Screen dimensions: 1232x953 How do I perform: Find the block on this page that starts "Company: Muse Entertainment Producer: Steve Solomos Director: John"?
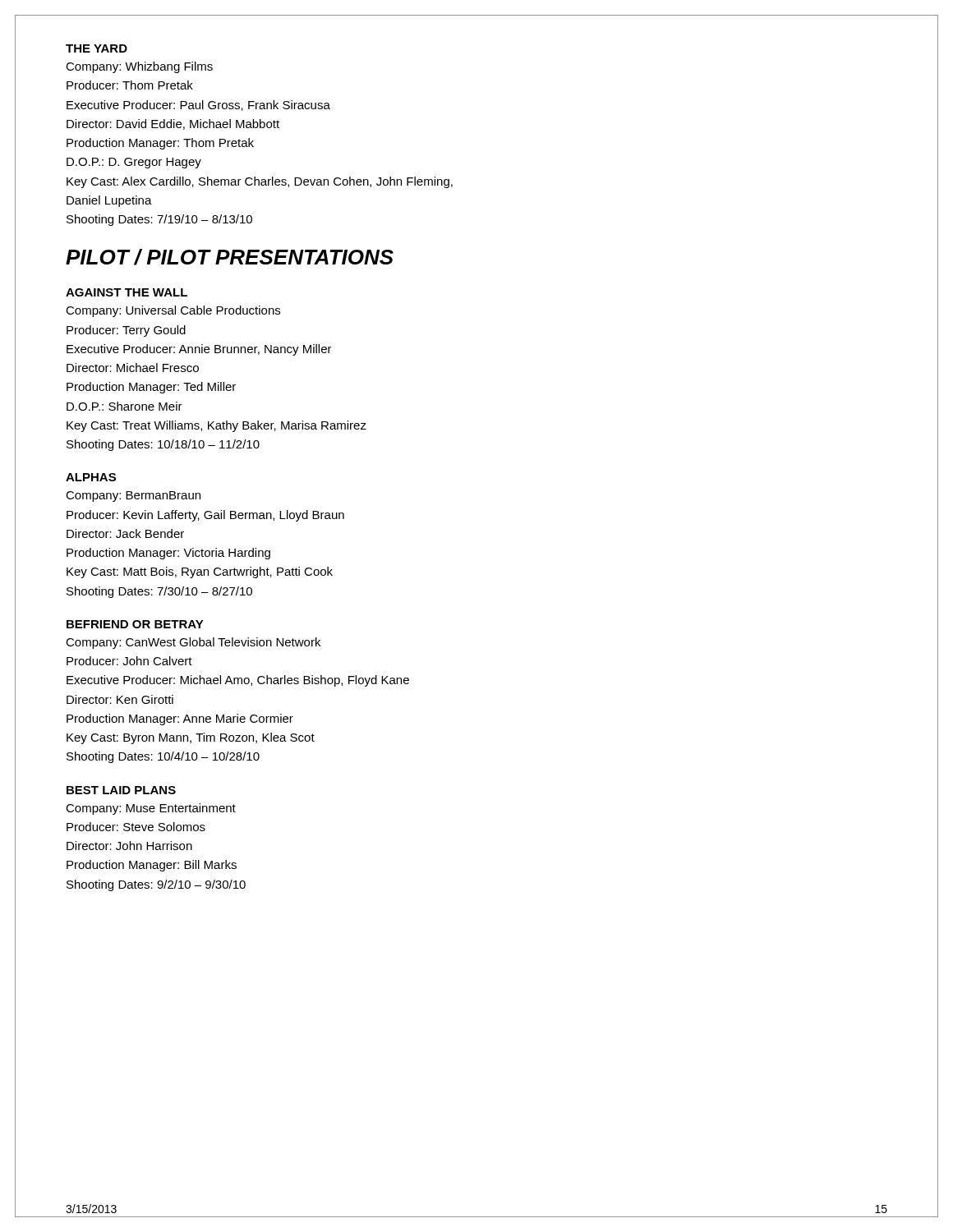click(x=156, y=846)
